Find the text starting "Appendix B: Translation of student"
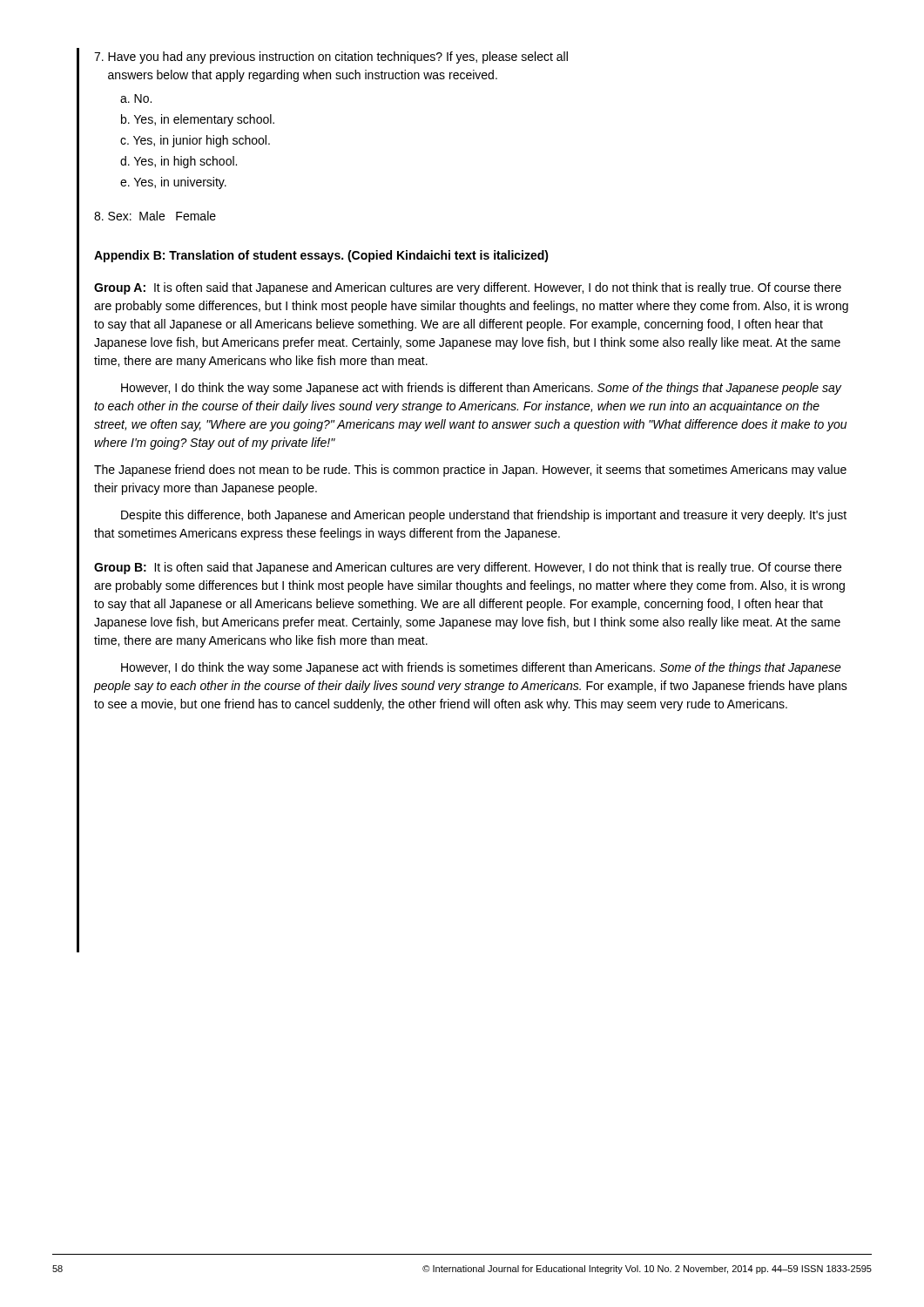 (x=321, y=255)
